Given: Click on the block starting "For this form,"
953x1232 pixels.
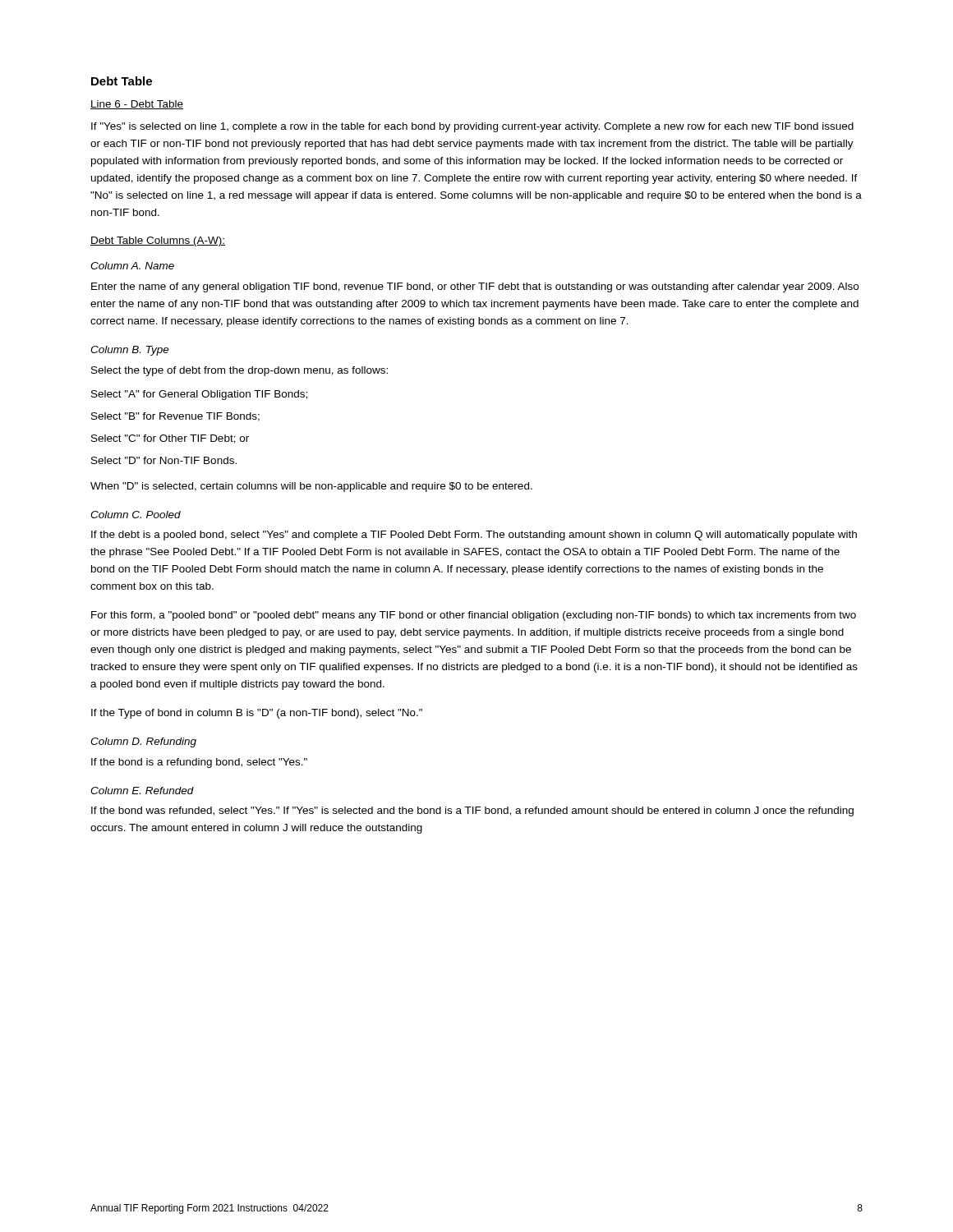Looking at the screenshot, I should pos(474,649).
